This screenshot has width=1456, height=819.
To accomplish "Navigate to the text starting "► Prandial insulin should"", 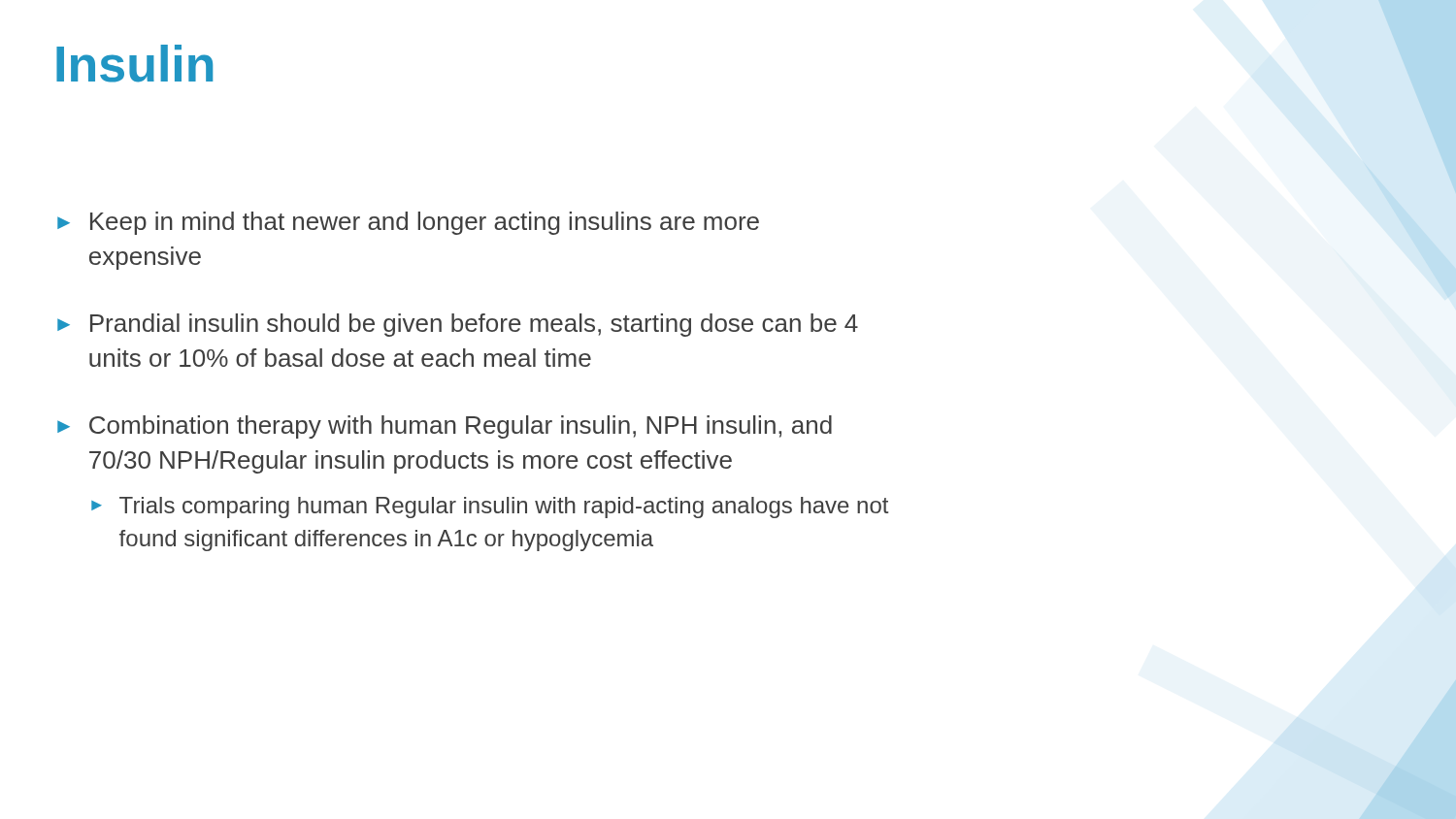I will 529,341.
